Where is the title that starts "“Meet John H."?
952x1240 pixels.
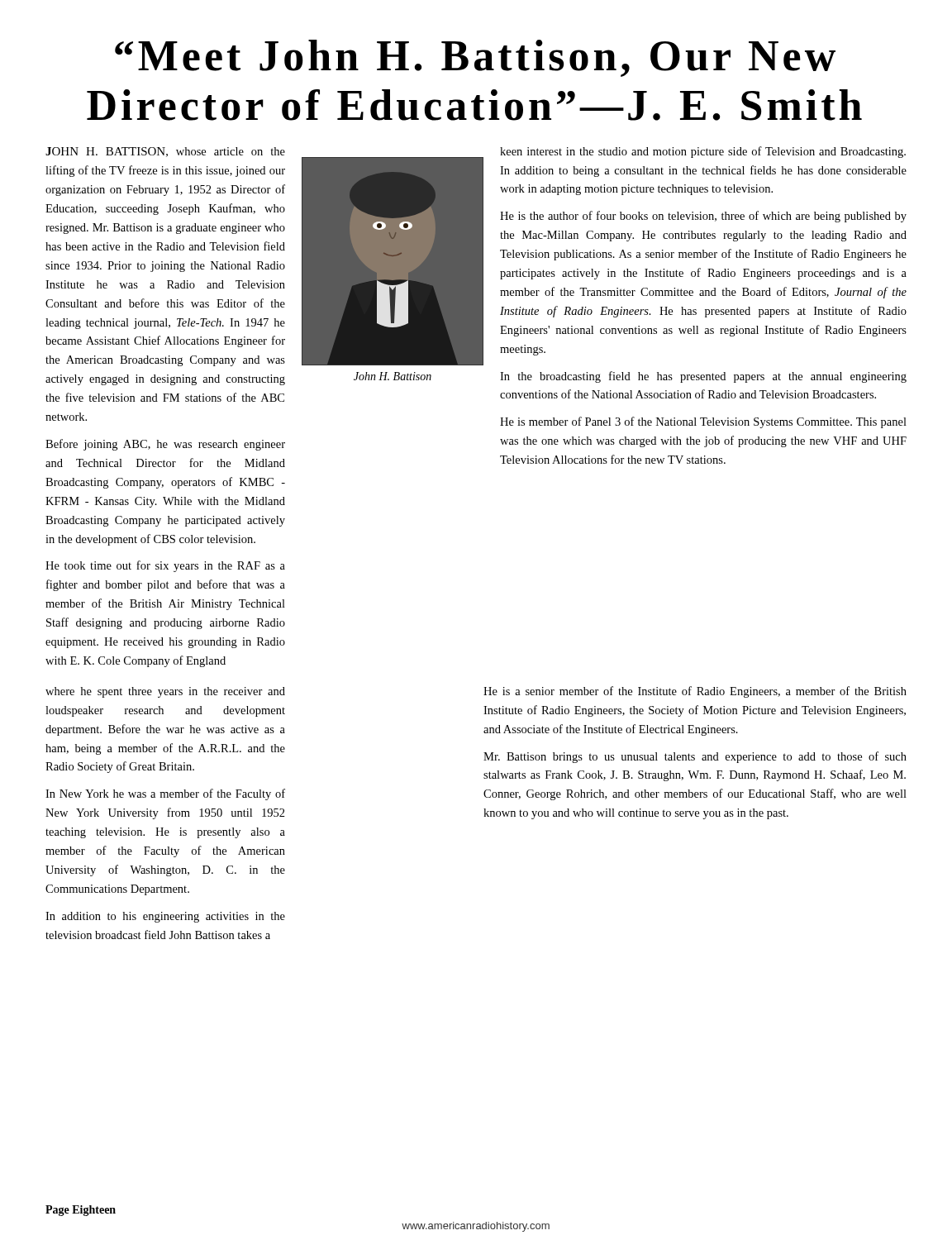(x=476, y=81)
